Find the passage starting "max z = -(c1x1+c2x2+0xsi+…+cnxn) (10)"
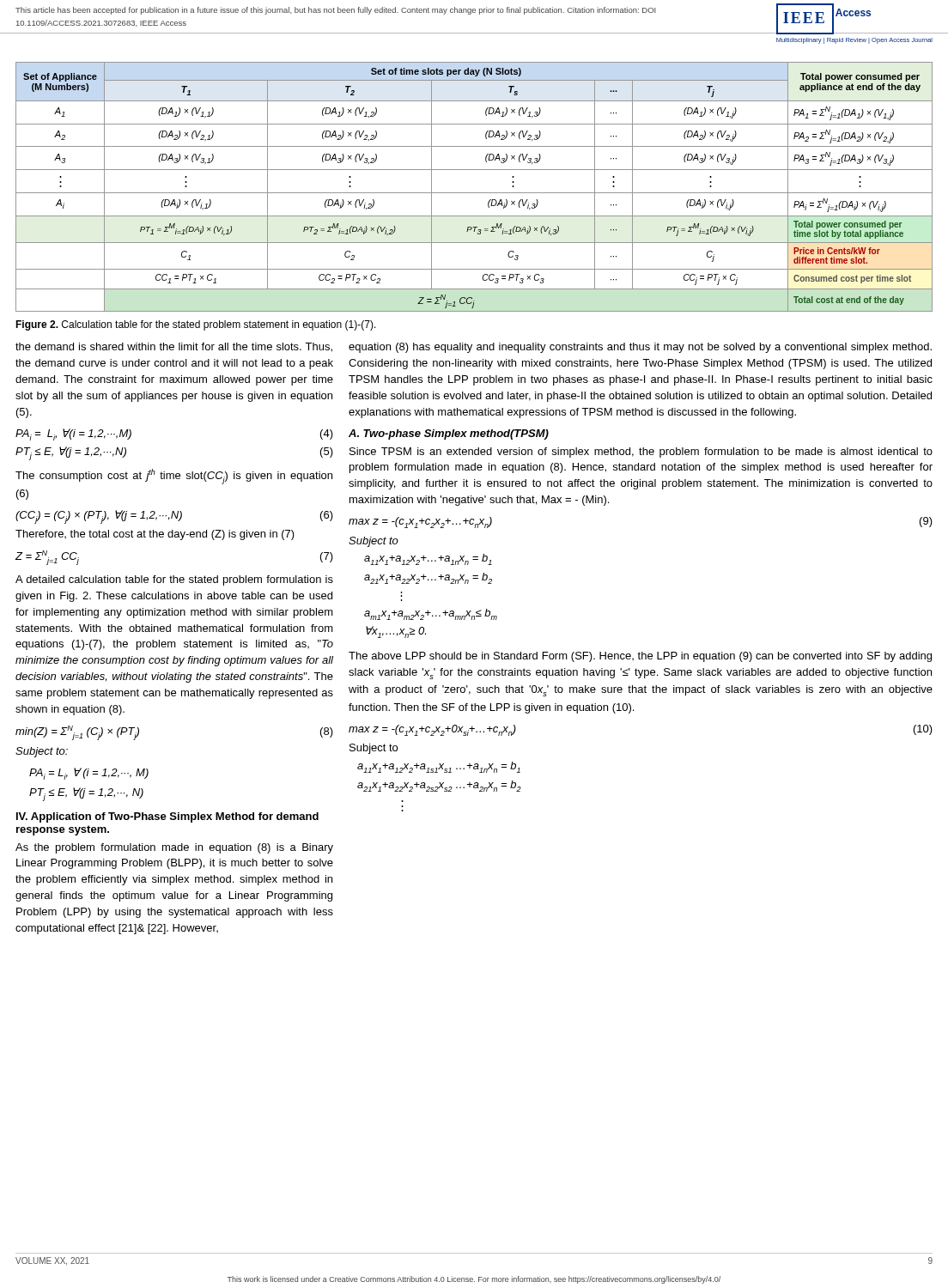The width and height of the screenshot is (948, 1288). click(x=406, y=731)
